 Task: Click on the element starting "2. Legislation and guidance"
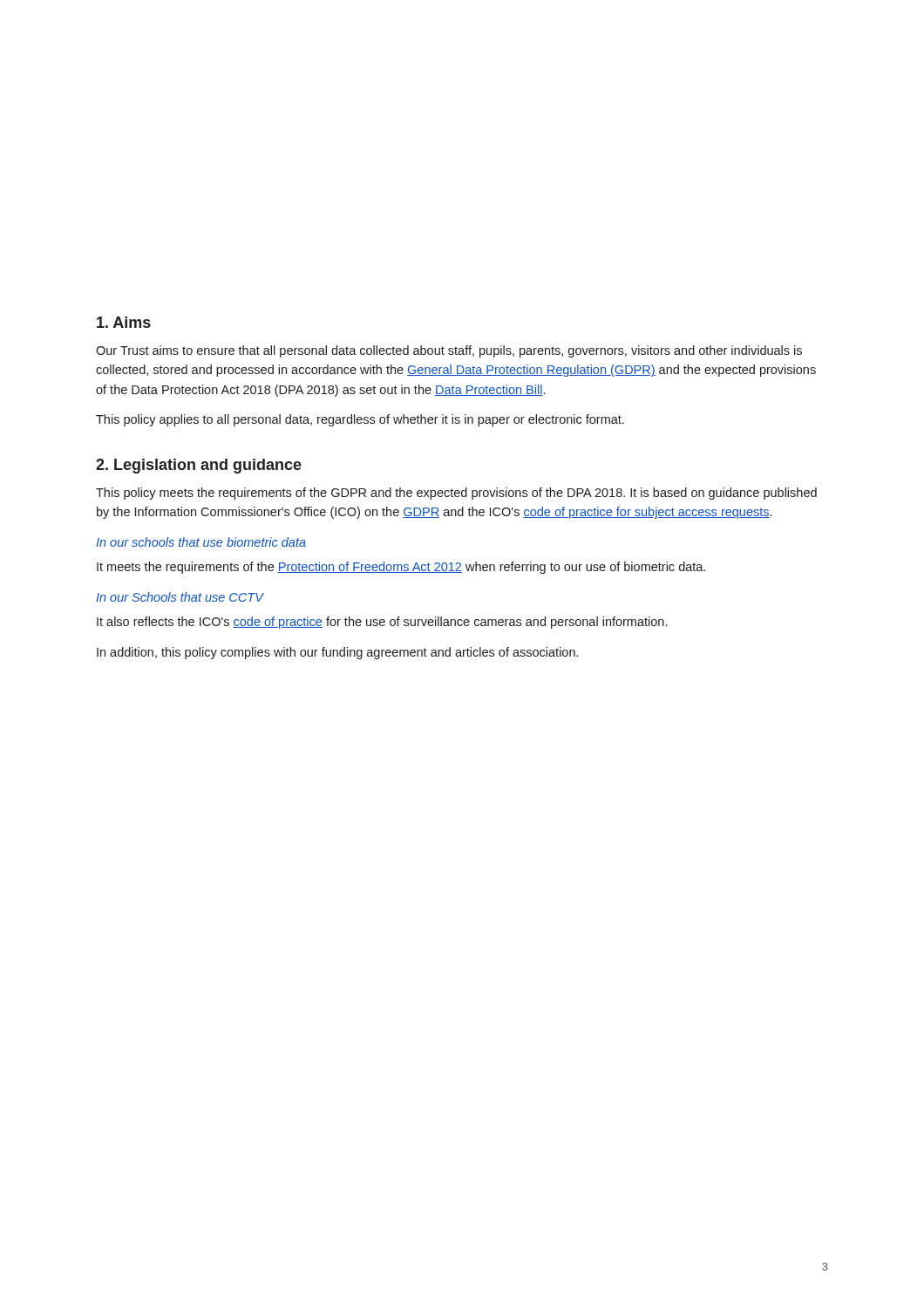199,465
